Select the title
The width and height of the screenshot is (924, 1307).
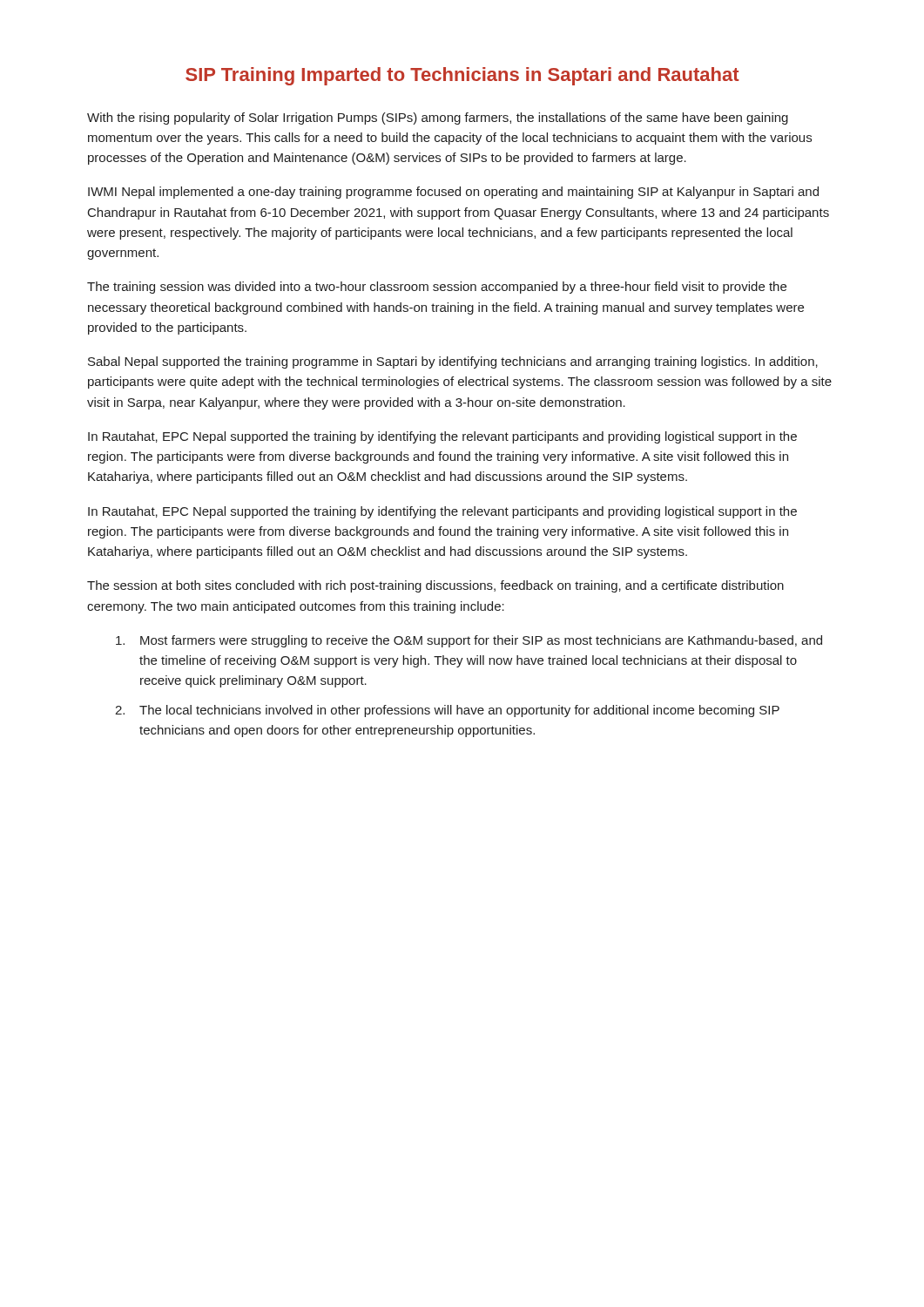(462, 74)
